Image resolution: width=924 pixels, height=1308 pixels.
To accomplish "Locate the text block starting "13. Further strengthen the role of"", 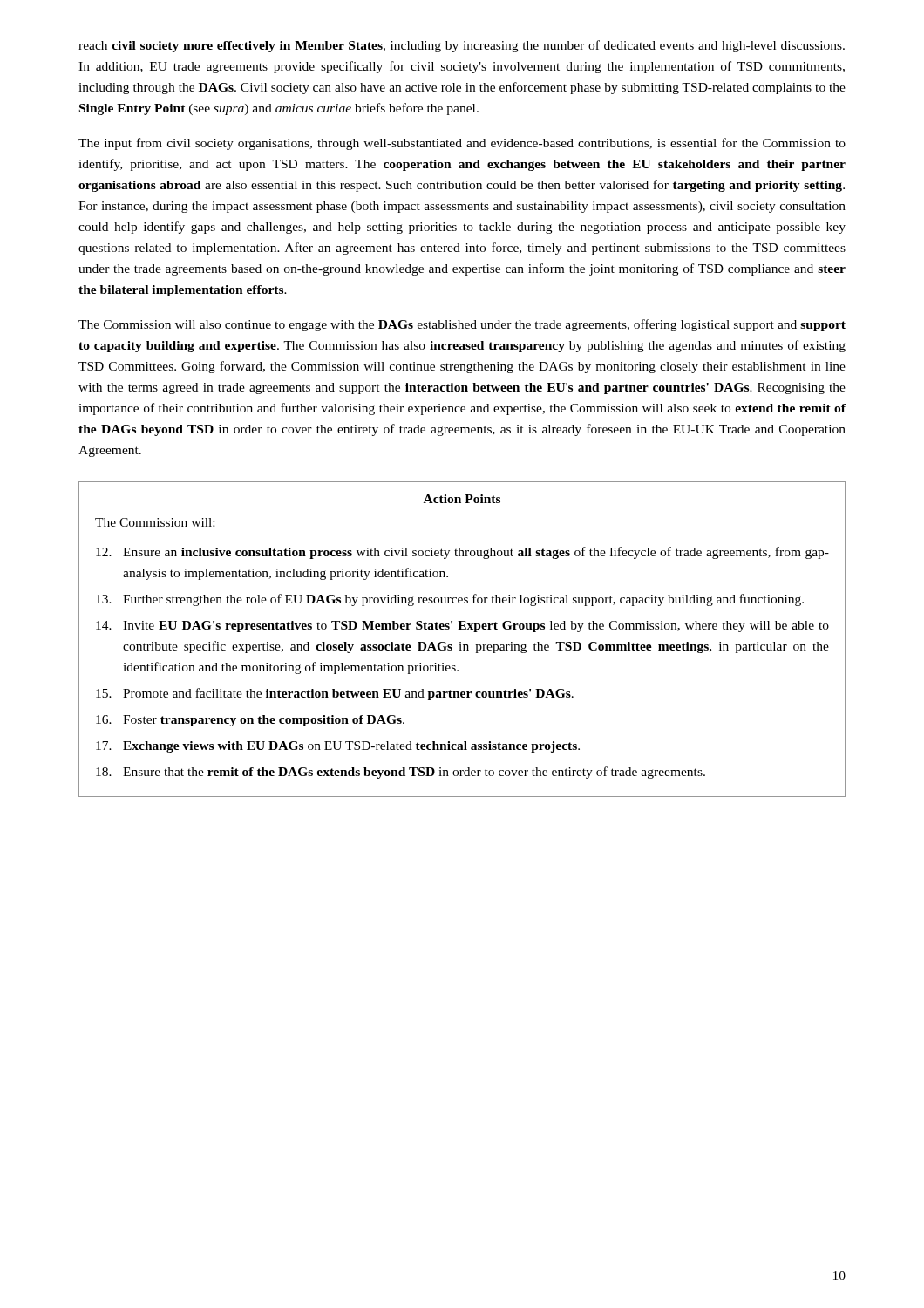I will [x=462, y=599].
